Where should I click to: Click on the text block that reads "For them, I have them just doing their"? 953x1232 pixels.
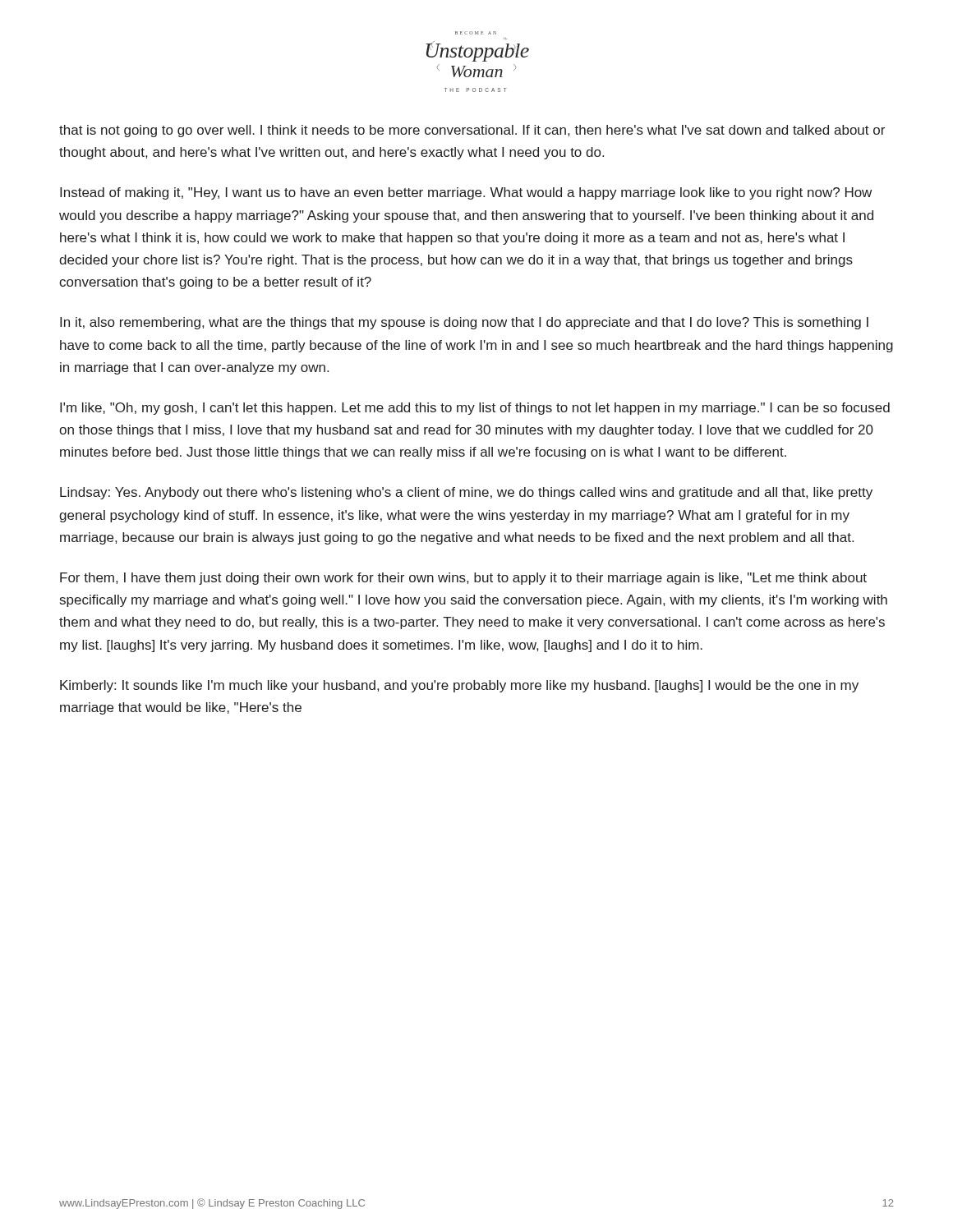tap(474, 611)
